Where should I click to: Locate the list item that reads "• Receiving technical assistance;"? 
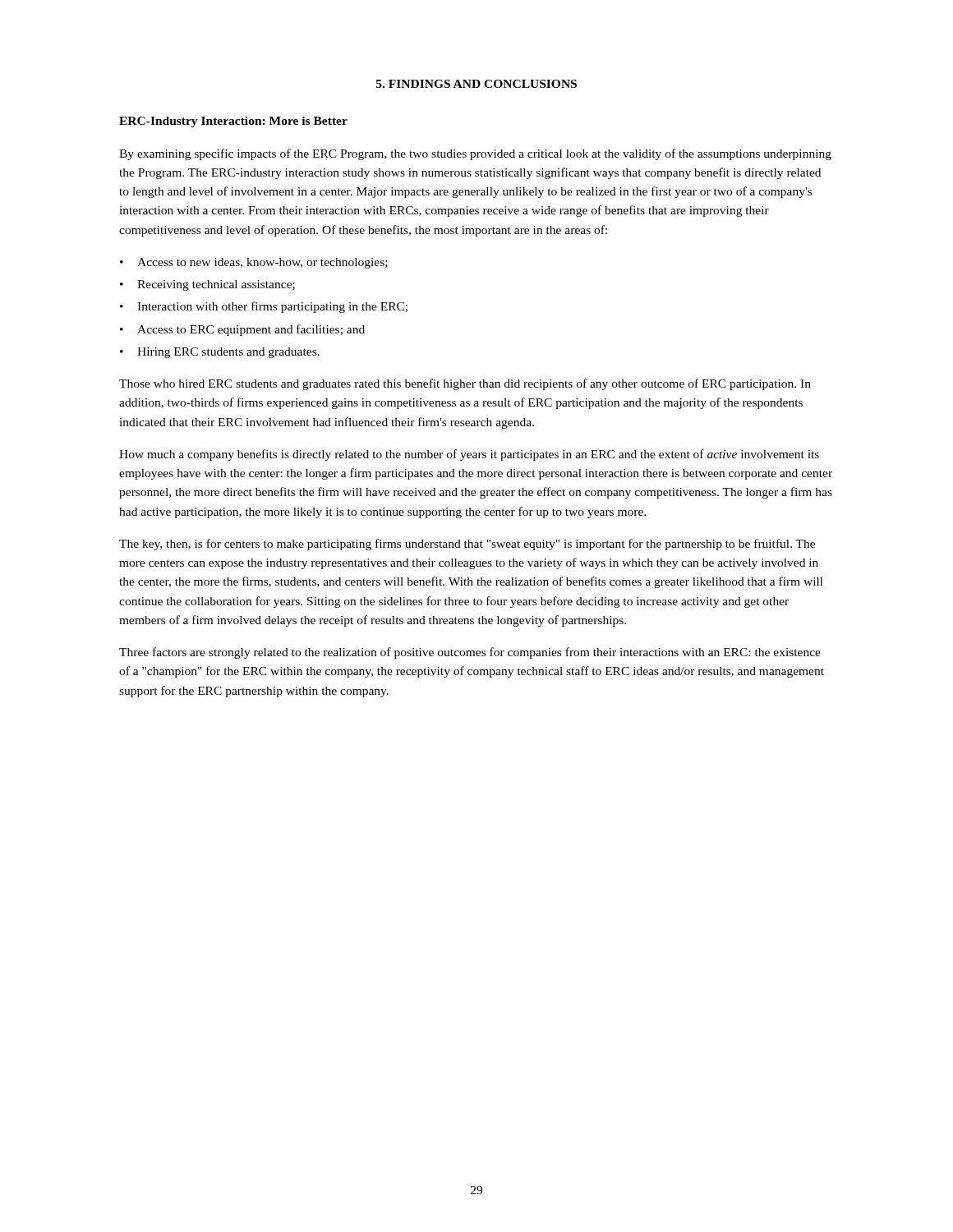207,285
